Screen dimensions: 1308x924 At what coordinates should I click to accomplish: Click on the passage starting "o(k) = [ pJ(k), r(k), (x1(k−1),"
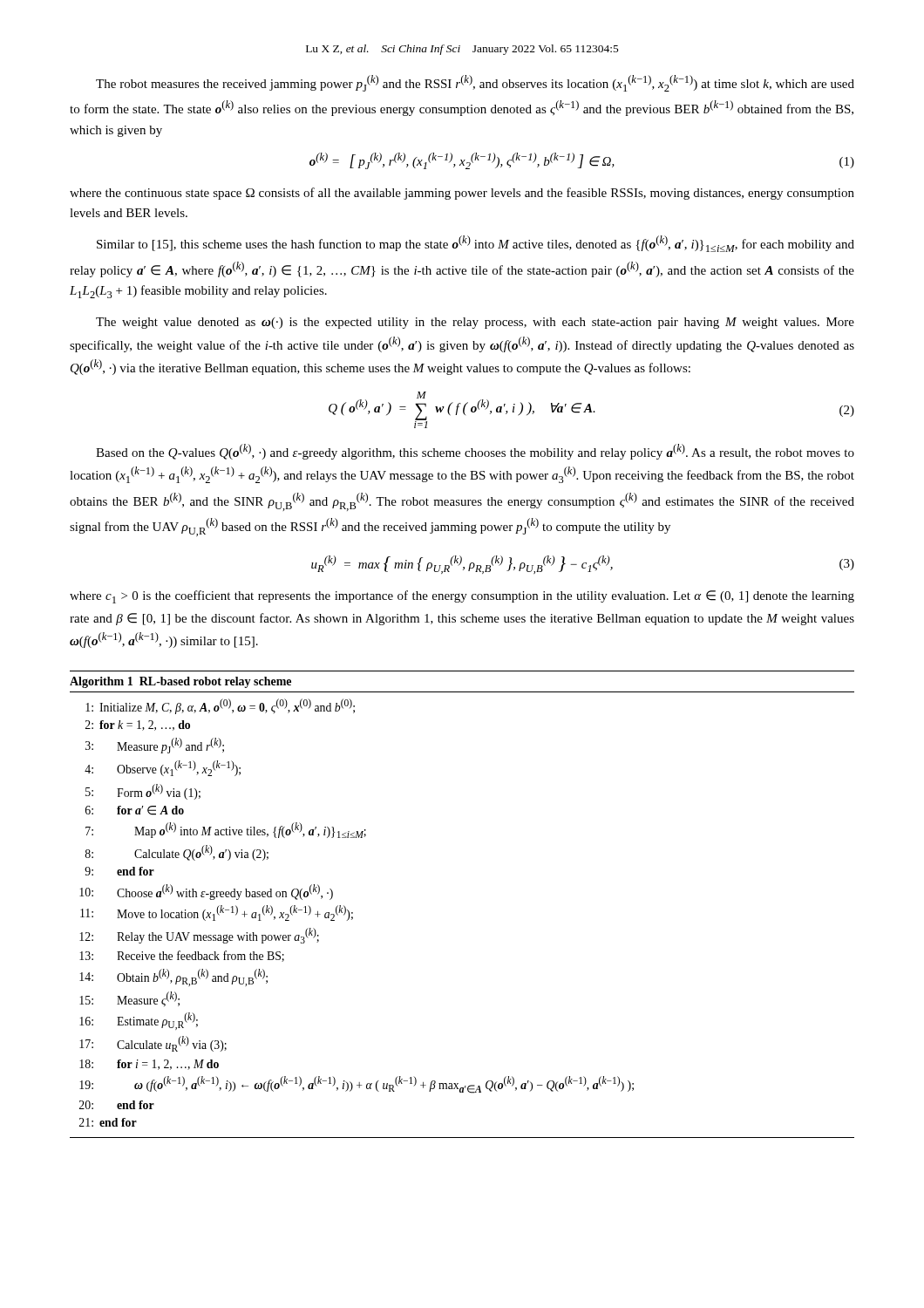462,162
